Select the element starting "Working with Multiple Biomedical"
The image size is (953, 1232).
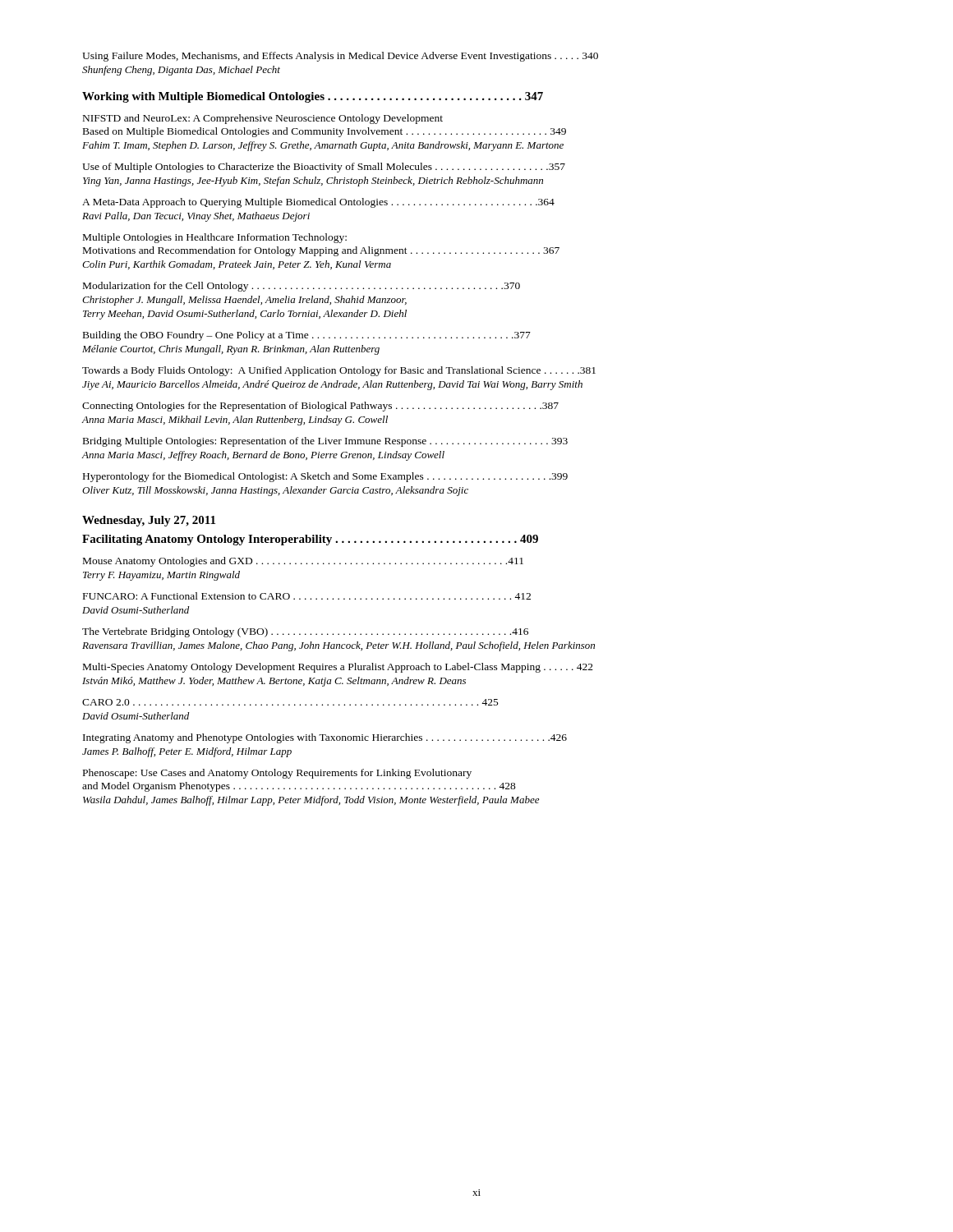[313, 96]
